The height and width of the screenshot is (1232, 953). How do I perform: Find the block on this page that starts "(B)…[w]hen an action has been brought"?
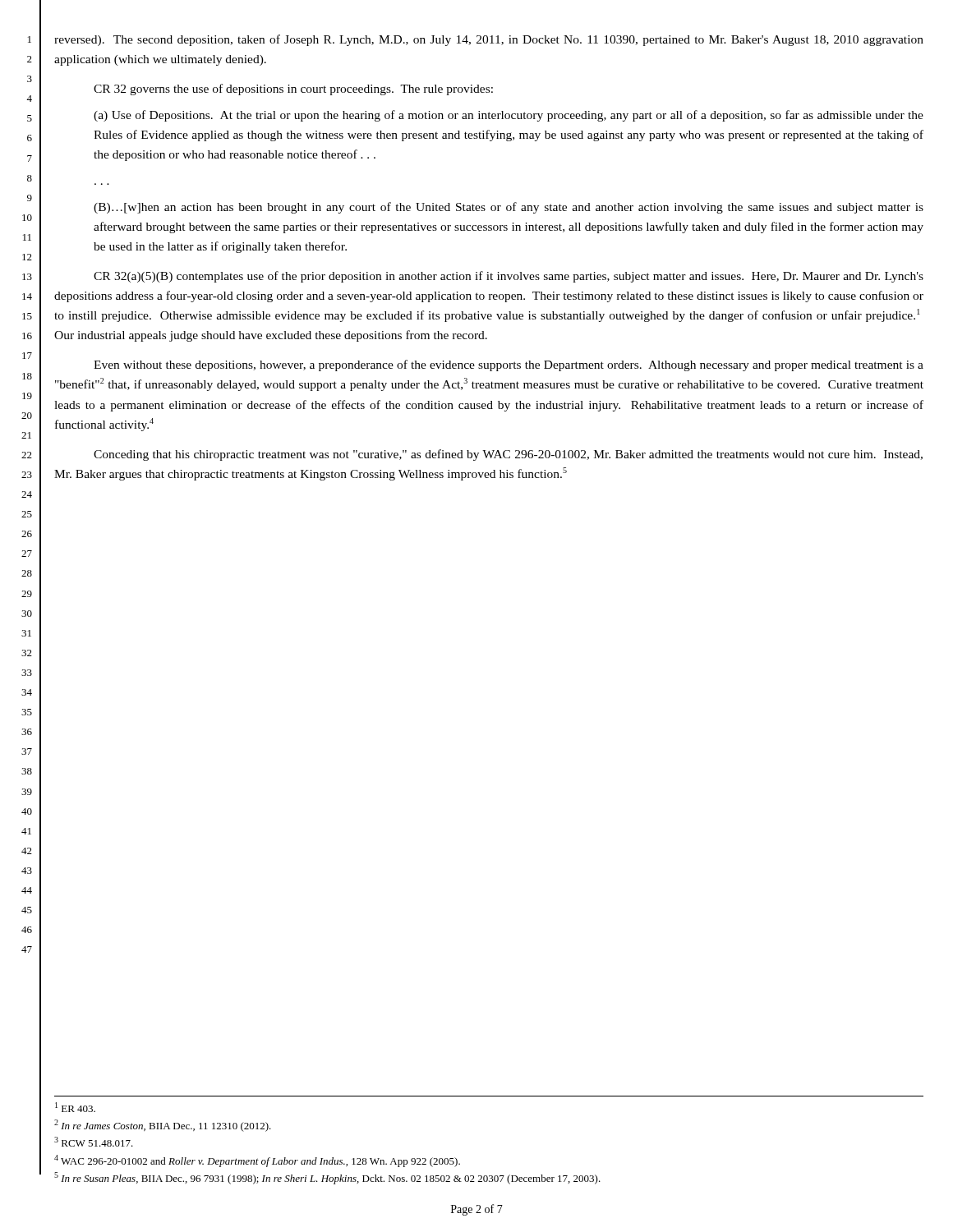[x=509, y=226]
